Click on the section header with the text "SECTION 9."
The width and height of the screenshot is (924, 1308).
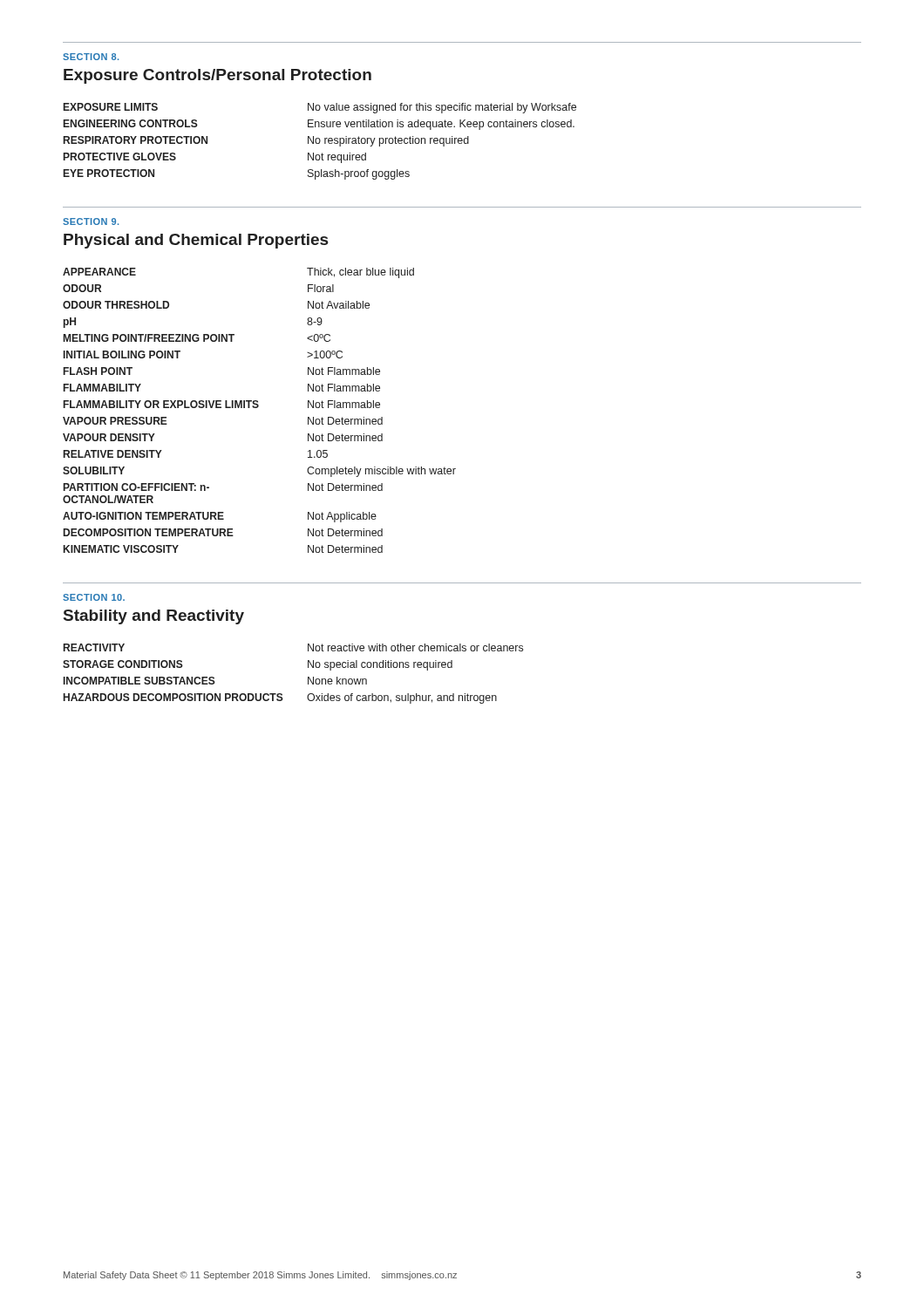click(91, 221)
